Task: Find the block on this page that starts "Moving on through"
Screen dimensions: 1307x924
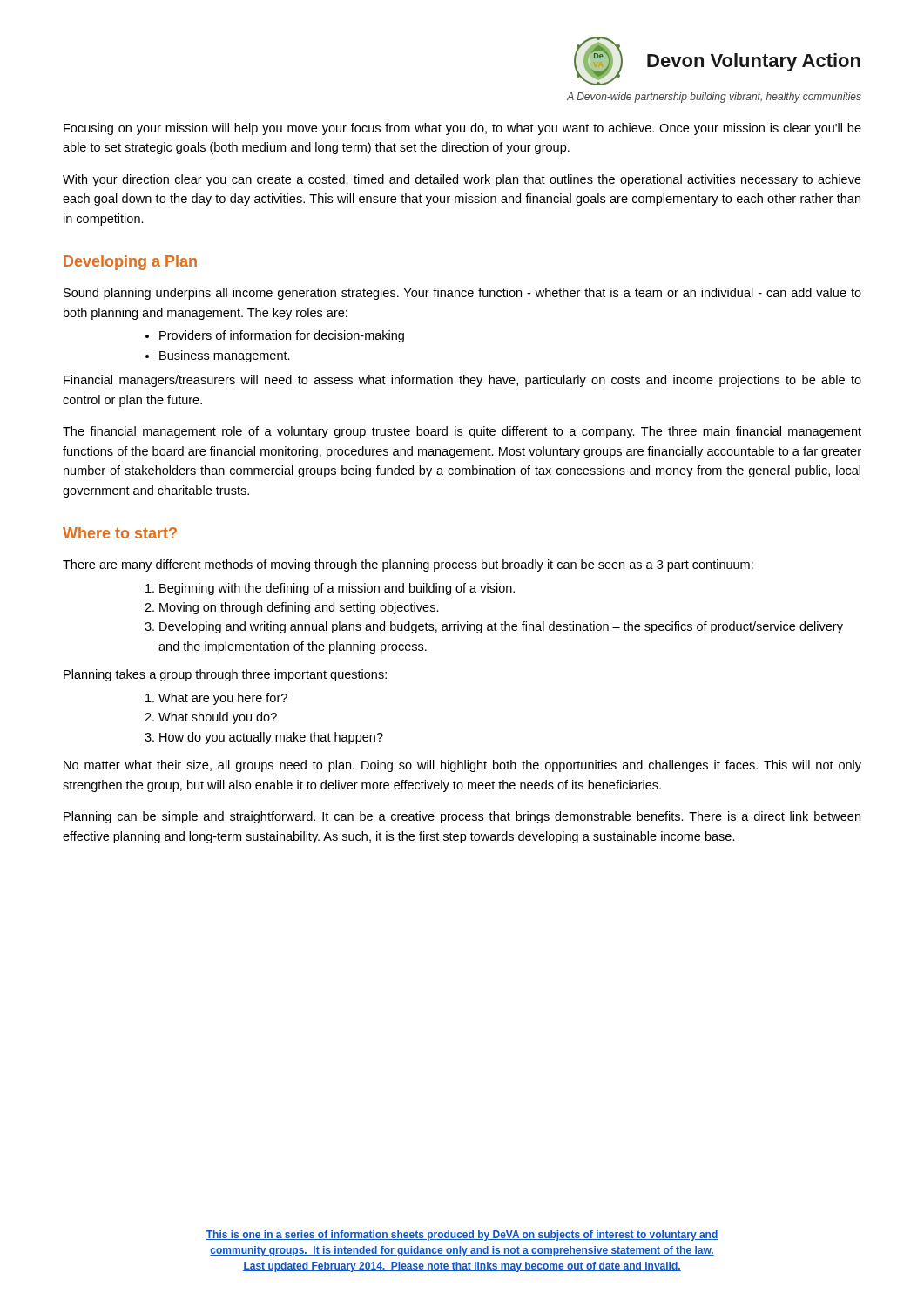Action: point(299,607)
